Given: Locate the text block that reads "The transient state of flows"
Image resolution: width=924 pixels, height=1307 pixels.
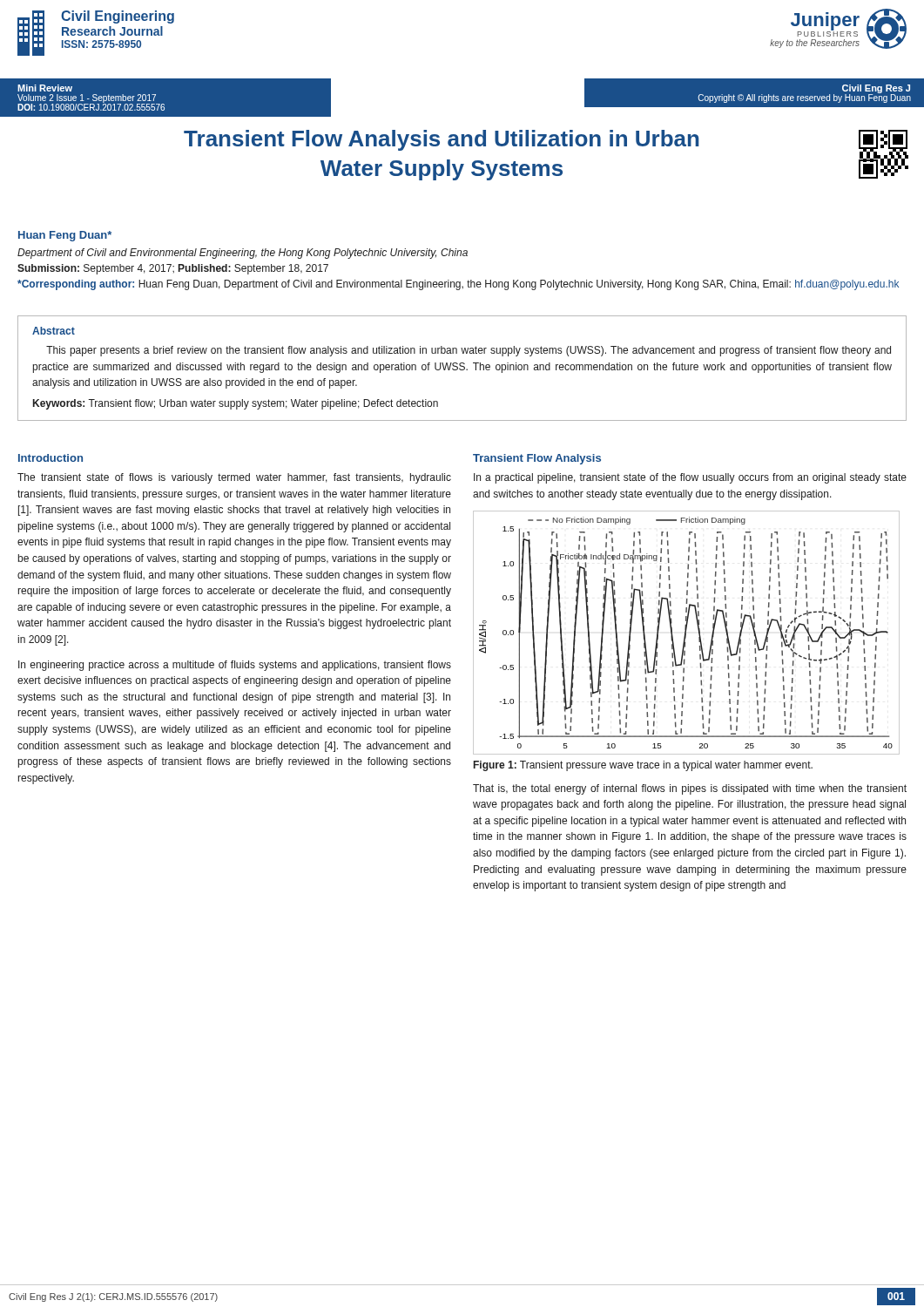Looking at the screenshot, I should 234,559.
